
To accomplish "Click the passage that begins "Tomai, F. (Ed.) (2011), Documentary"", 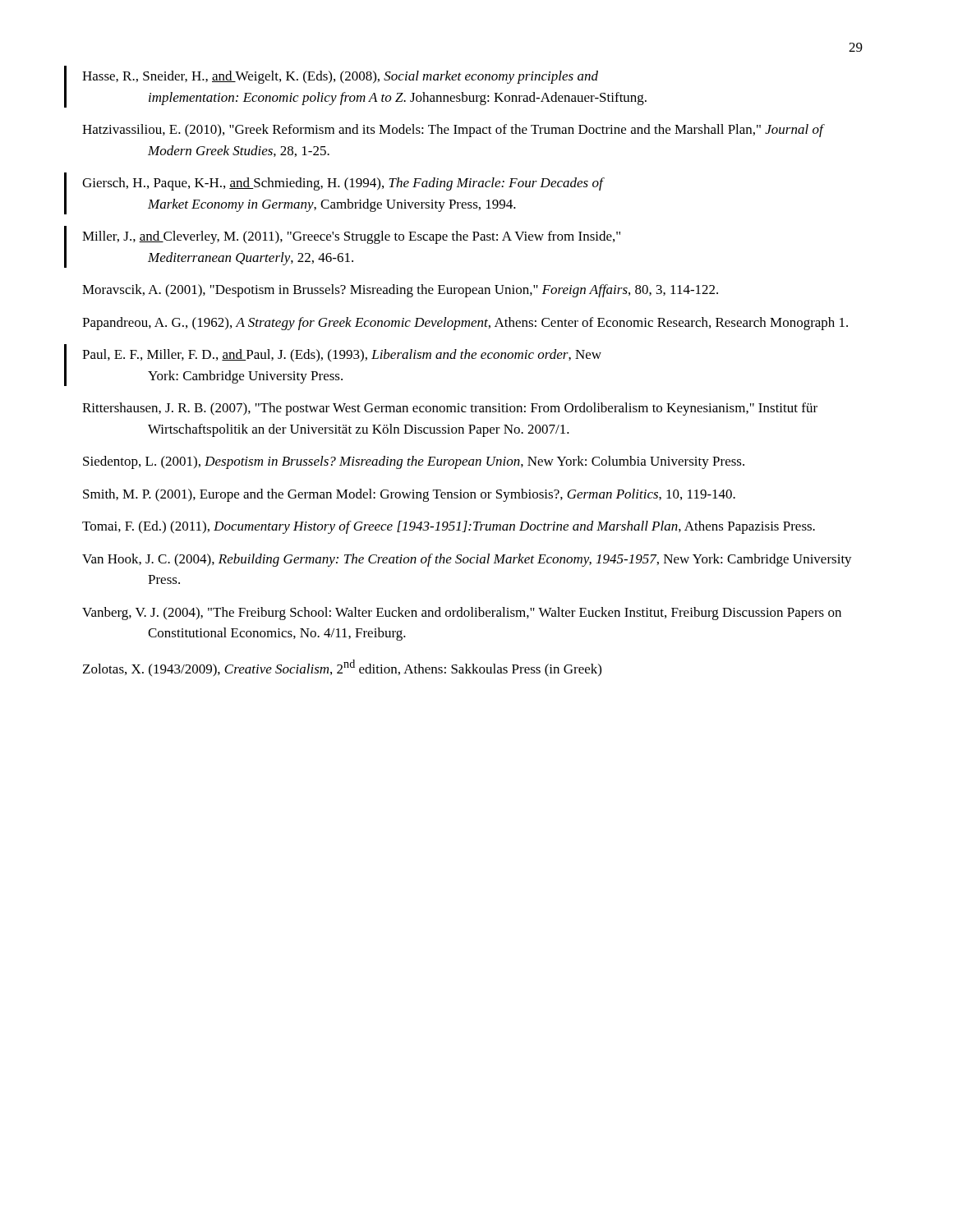I will click(x=472, y=526).
